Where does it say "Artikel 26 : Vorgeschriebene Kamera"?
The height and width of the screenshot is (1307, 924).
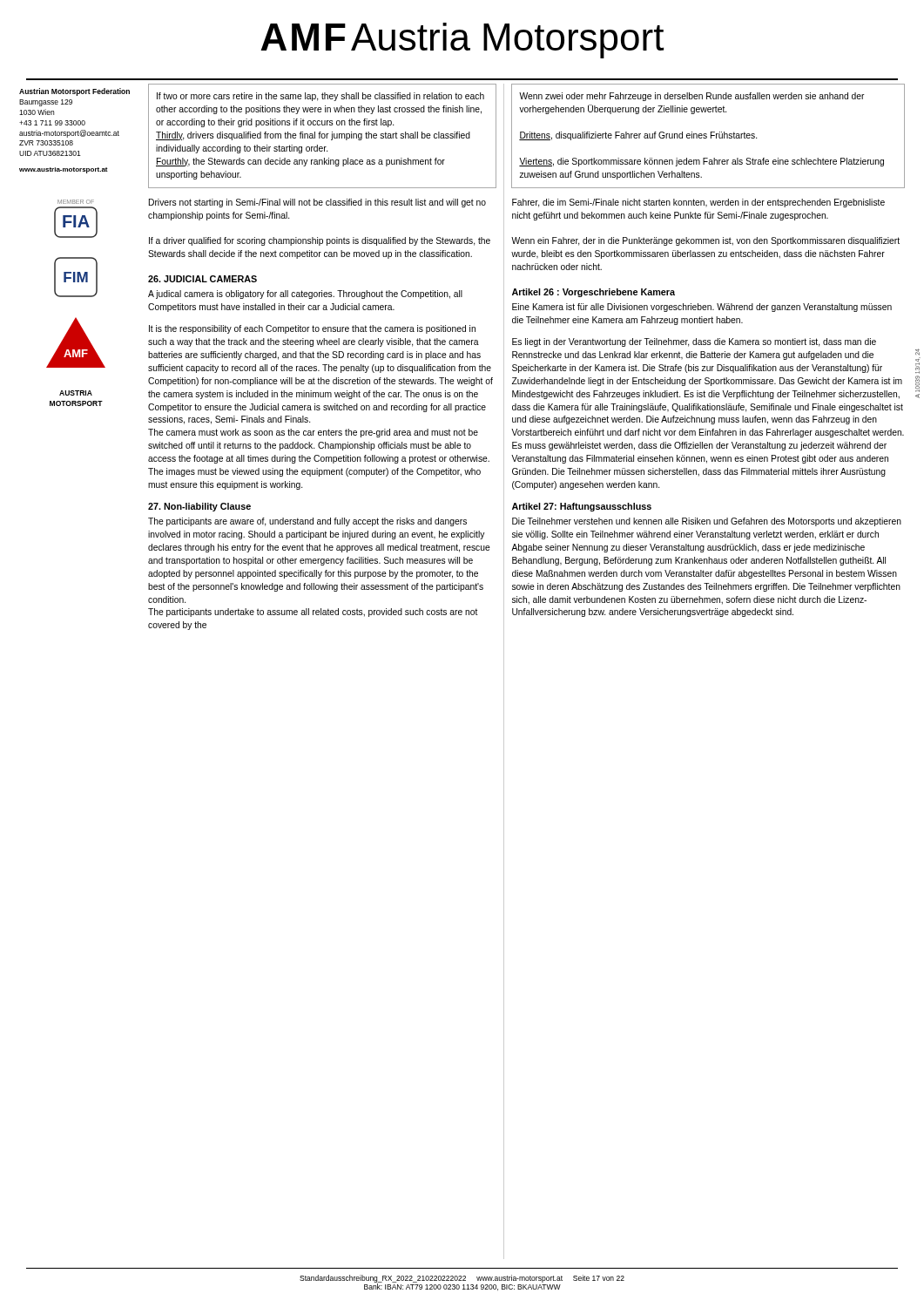point(593,292)
